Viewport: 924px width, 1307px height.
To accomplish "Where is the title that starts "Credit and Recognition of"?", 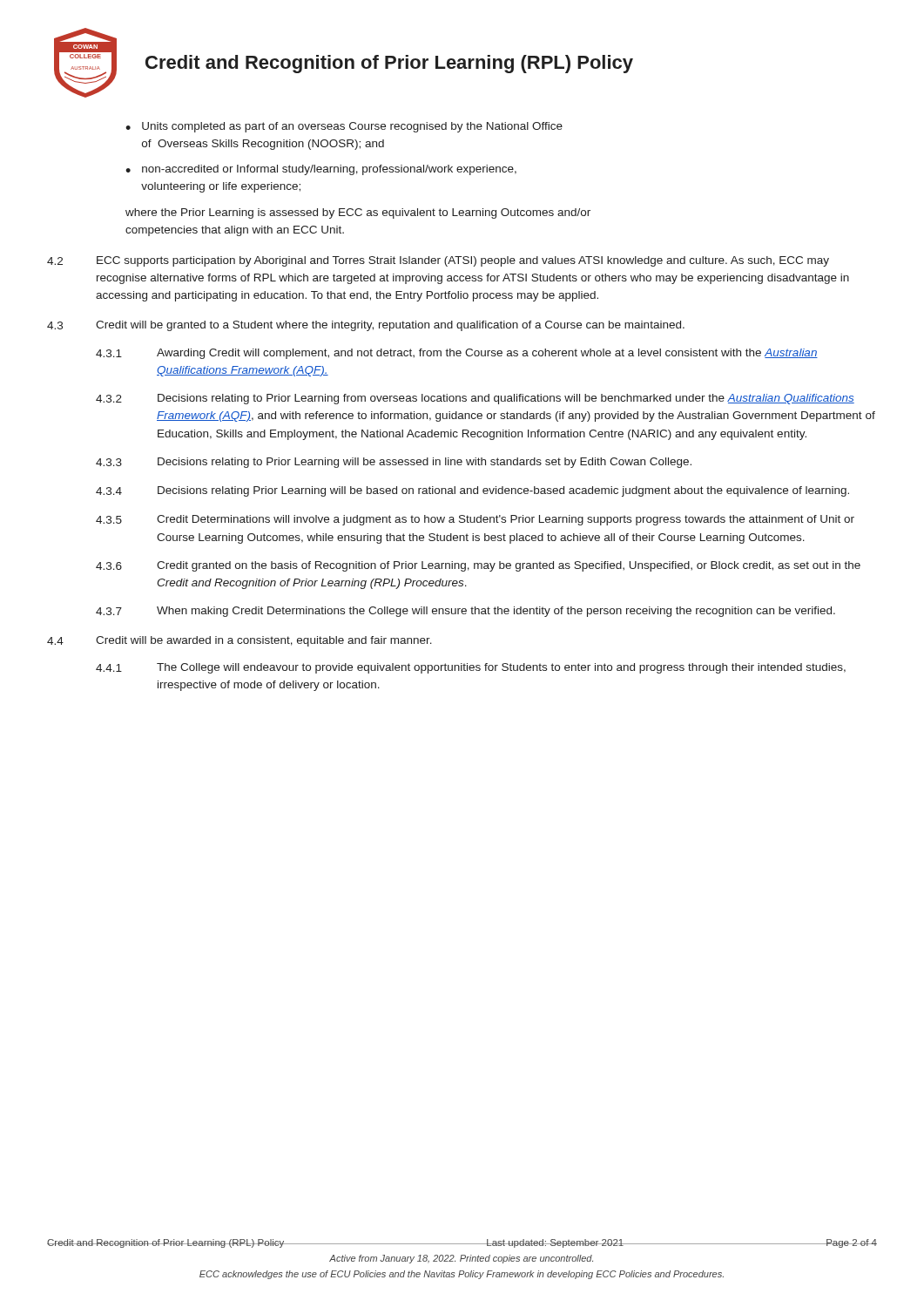I will click(389, 63).
